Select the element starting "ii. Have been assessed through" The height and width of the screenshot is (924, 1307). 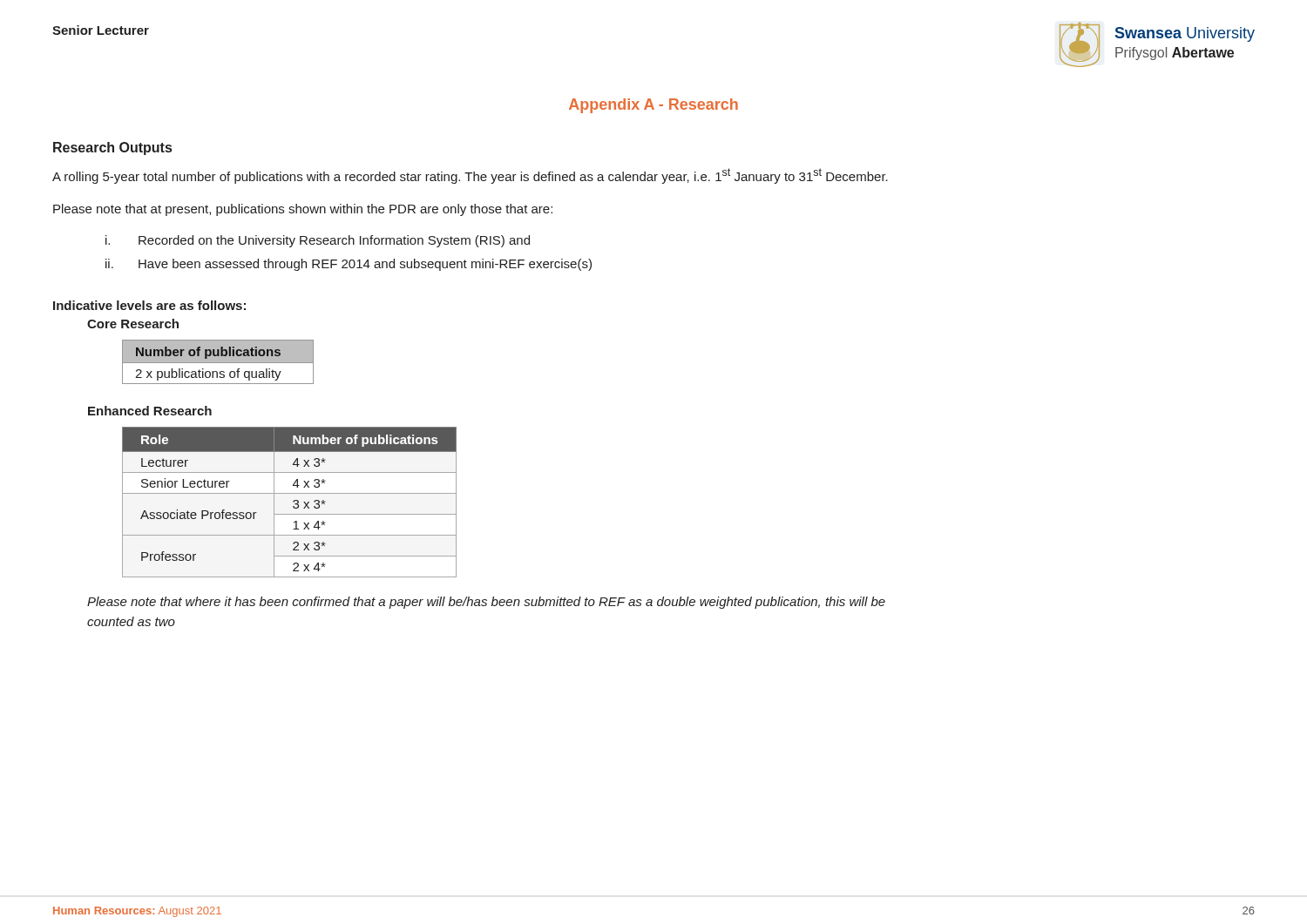(x=349, y=264)
